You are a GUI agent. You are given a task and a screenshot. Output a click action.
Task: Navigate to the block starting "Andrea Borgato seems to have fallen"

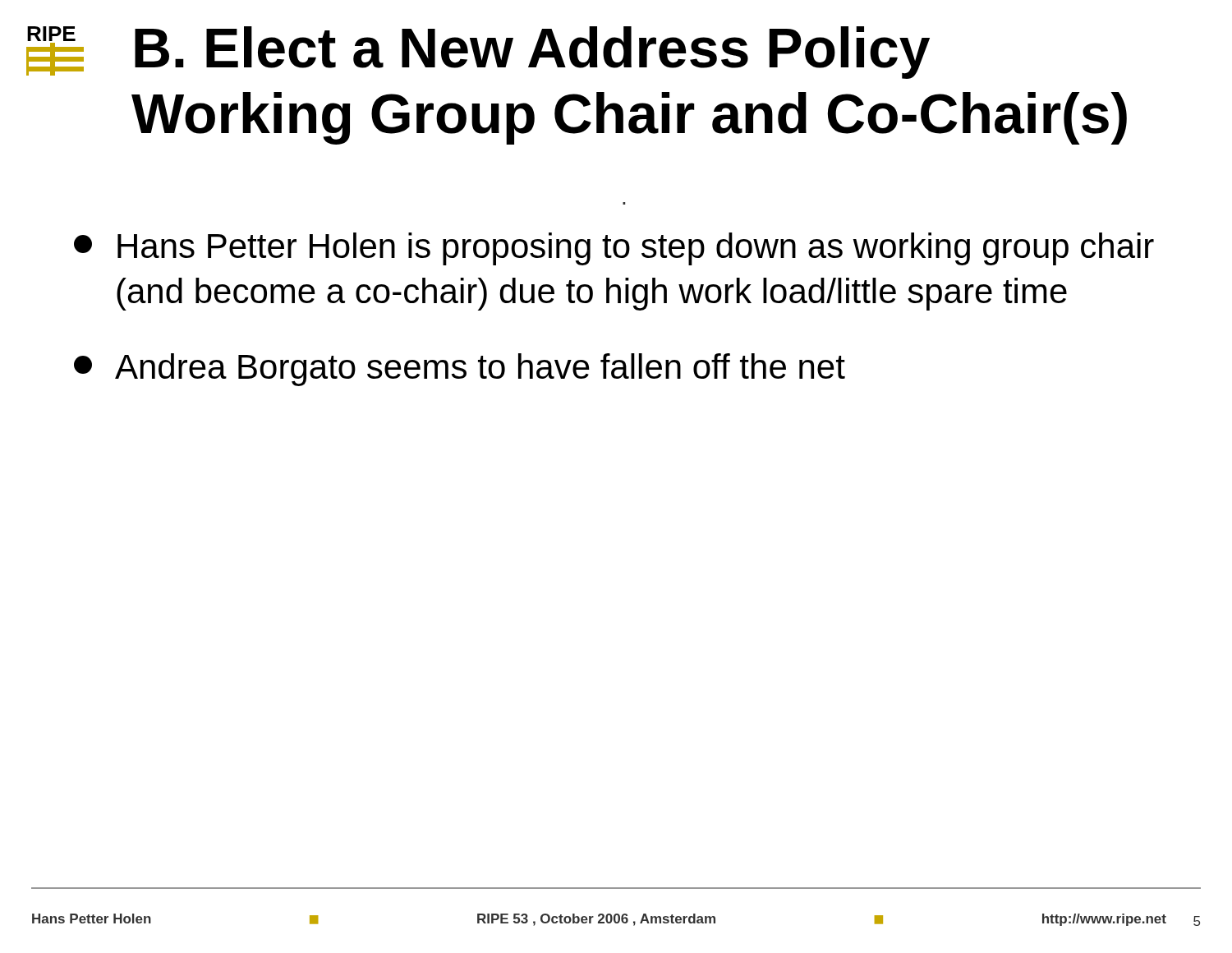coord(624,367)
